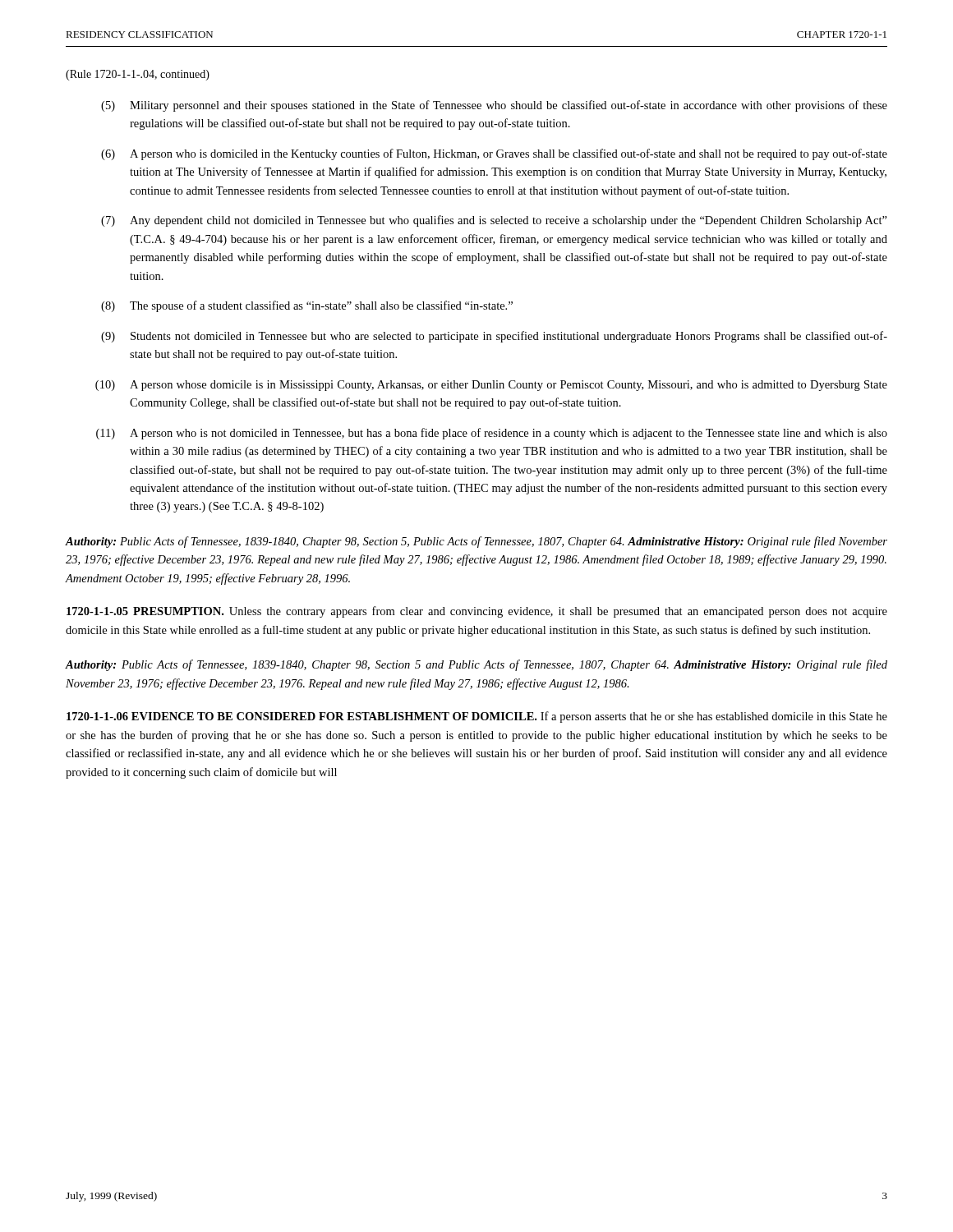Click on the passage starting "(7) Any dependent child not domiciled in Tennessee"
Screen dimensions: 1232x953
point(476,248)
